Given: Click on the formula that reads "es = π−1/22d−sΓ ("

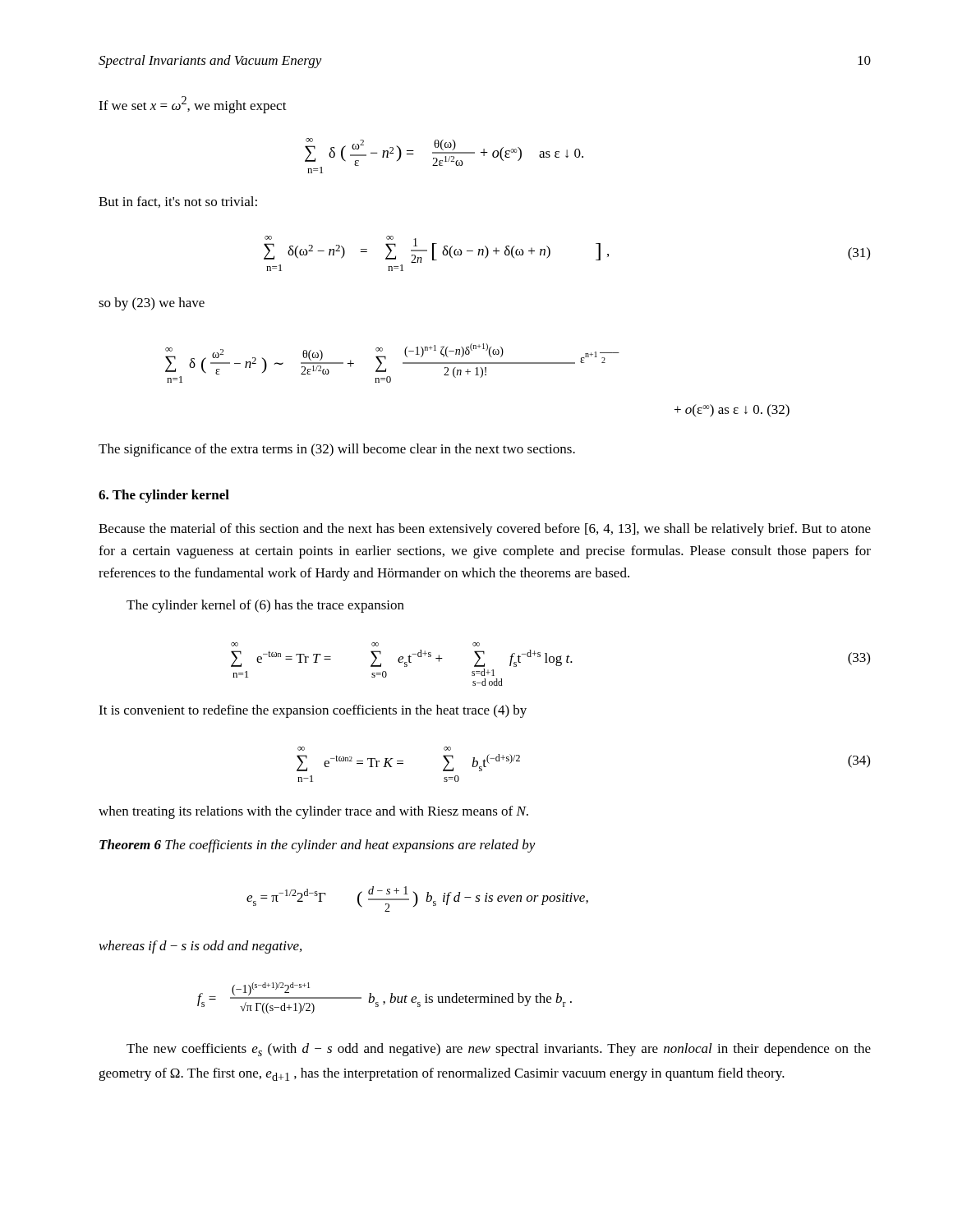Looking at the screenshot, I should (485, 895).
